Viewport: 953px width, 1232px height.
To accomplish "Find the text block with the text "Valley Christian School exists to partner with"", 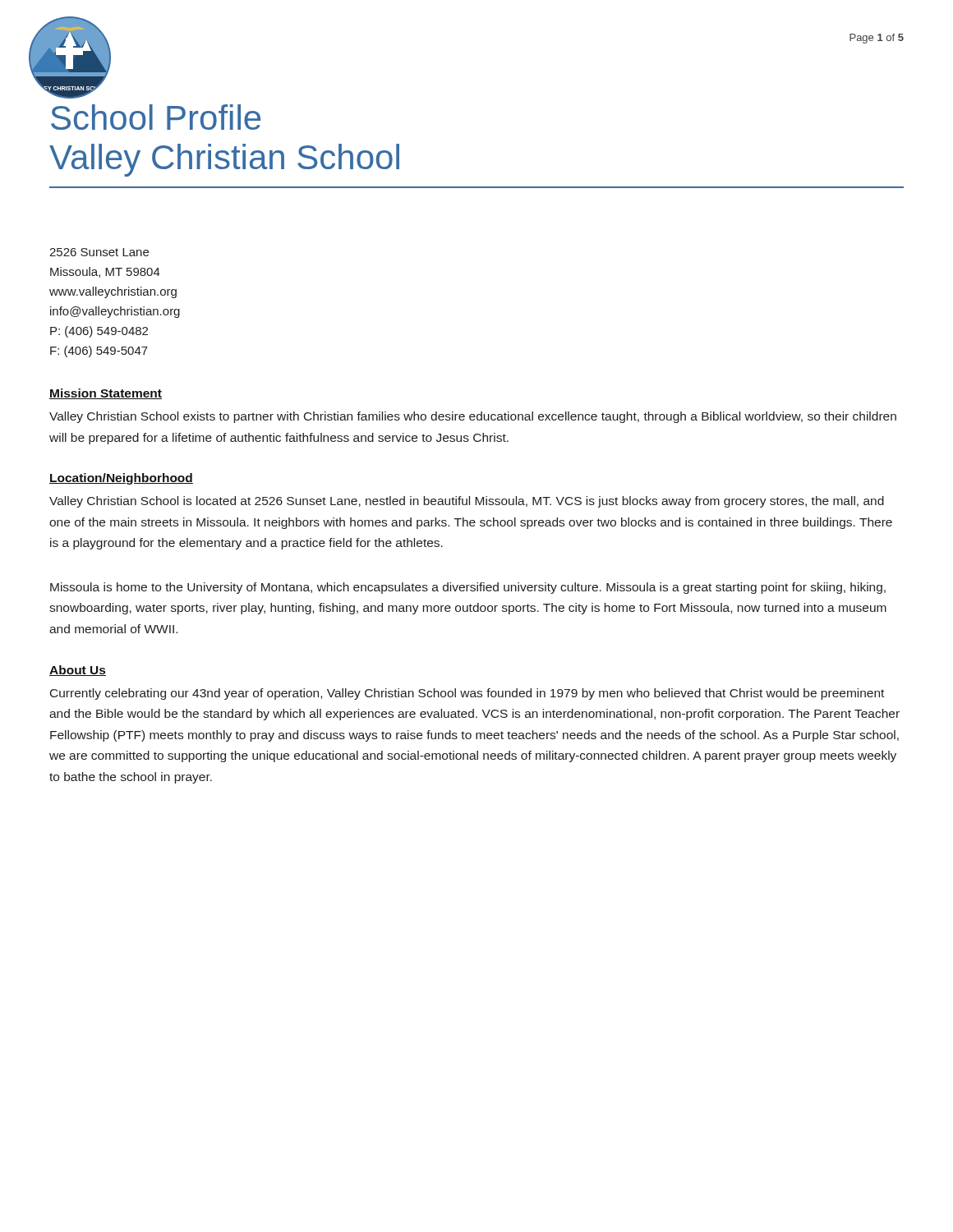I will coord(473,427).
